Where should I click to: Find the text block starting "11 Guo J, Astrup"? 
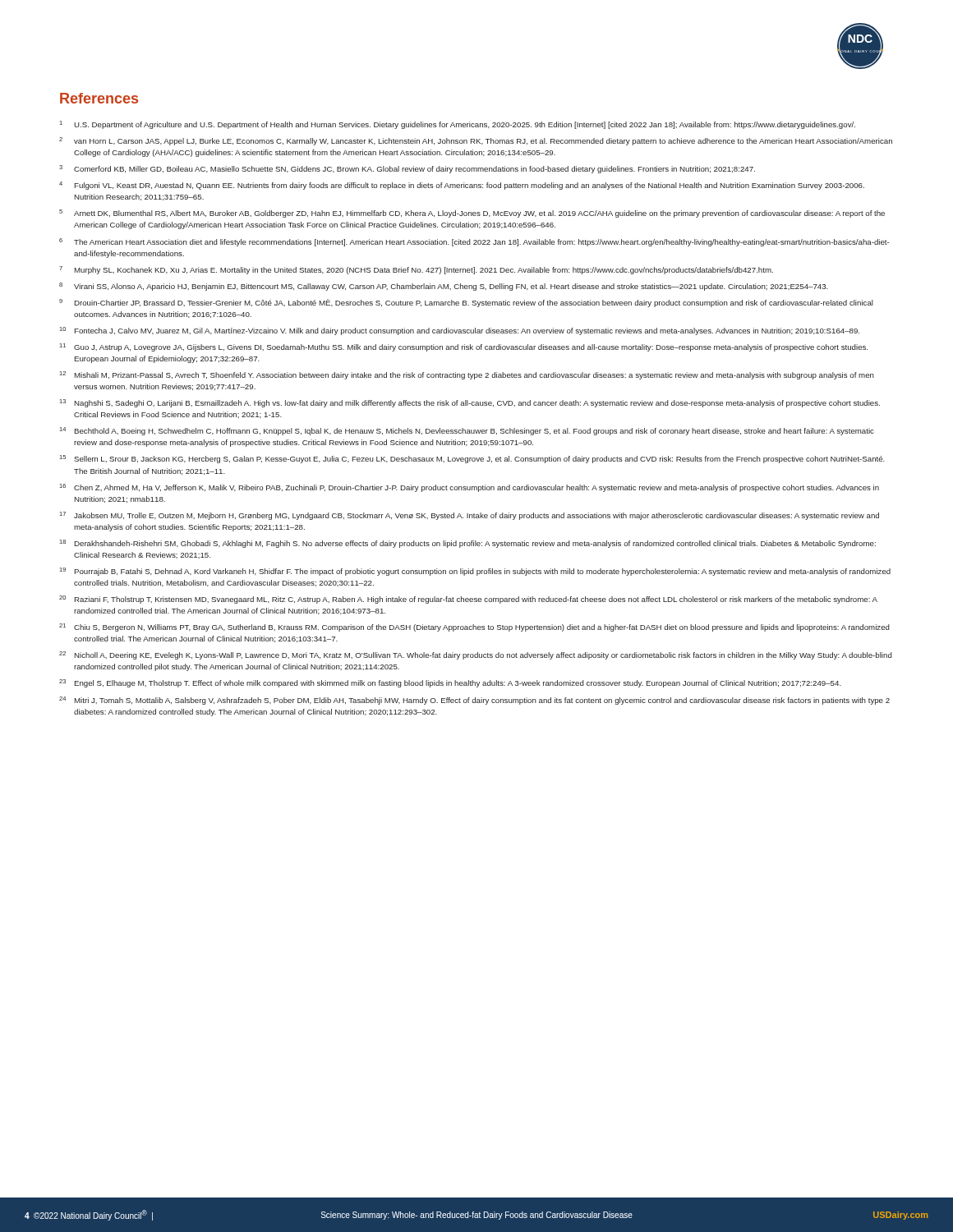click(x=476, y=353)
